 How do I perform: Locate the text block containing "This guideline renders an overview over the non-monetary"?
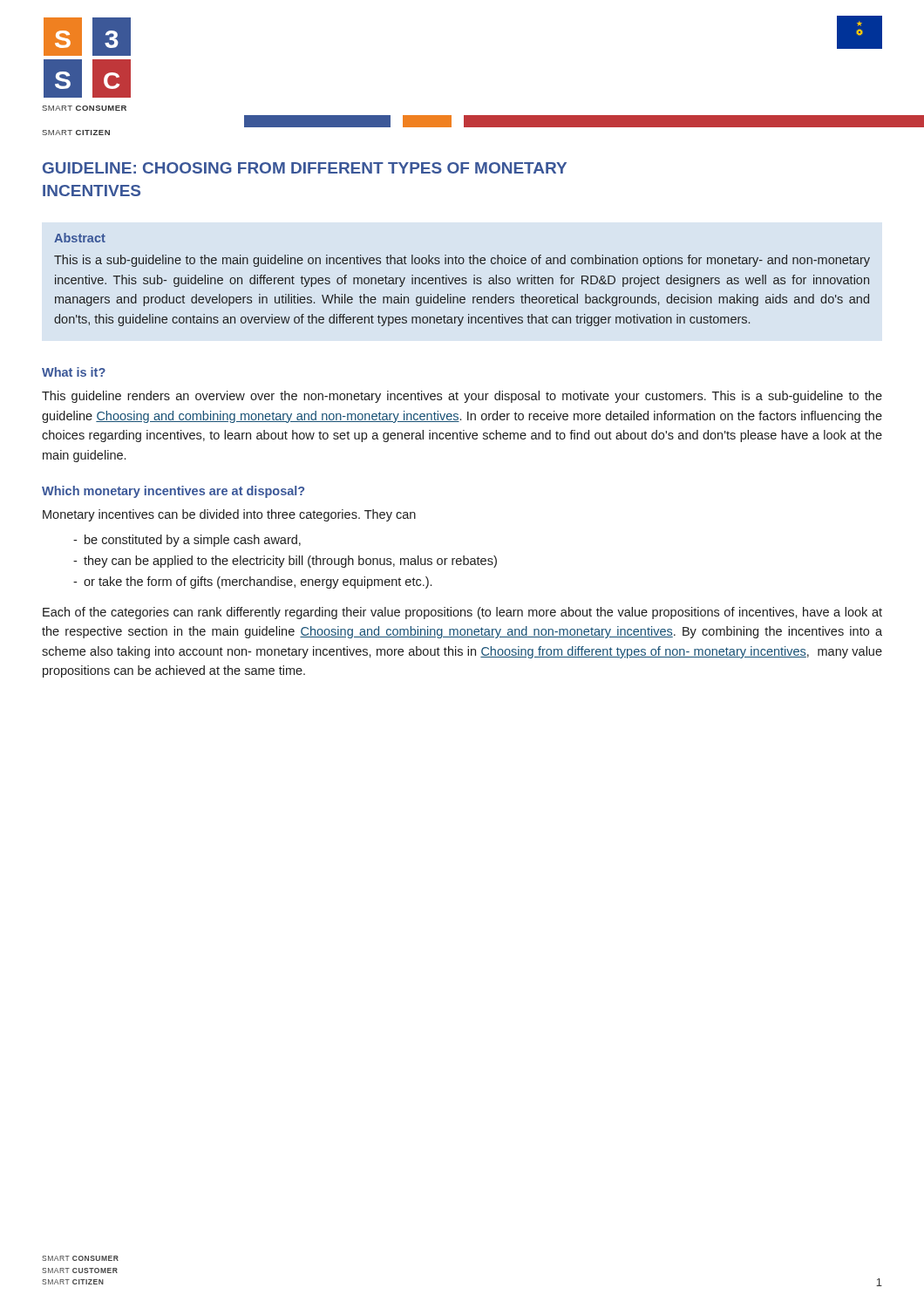(x=462, y=425)
